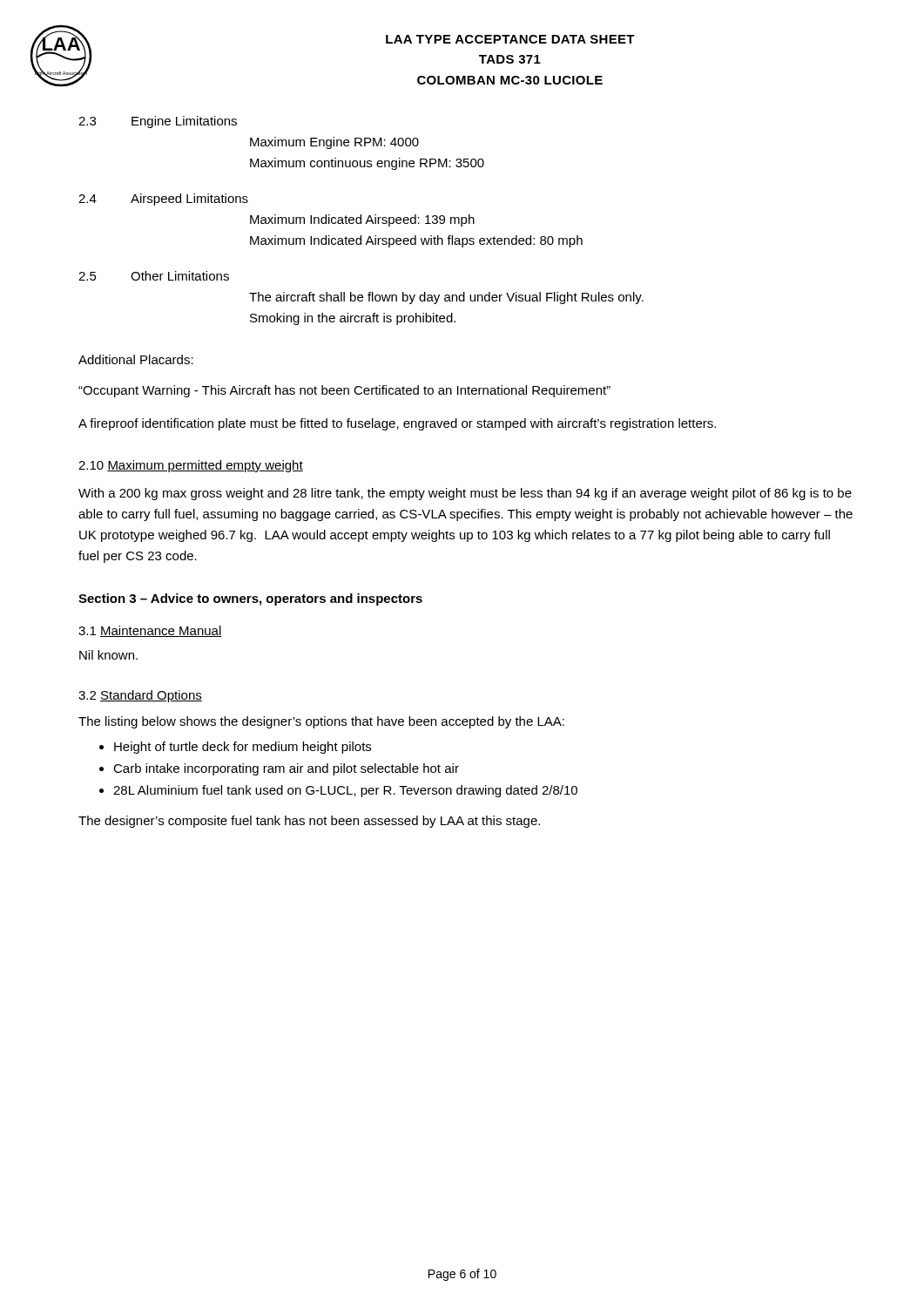
Task: Click on the text starting "The designer’s composite fuel tank has"
Action: pos(310,820)
